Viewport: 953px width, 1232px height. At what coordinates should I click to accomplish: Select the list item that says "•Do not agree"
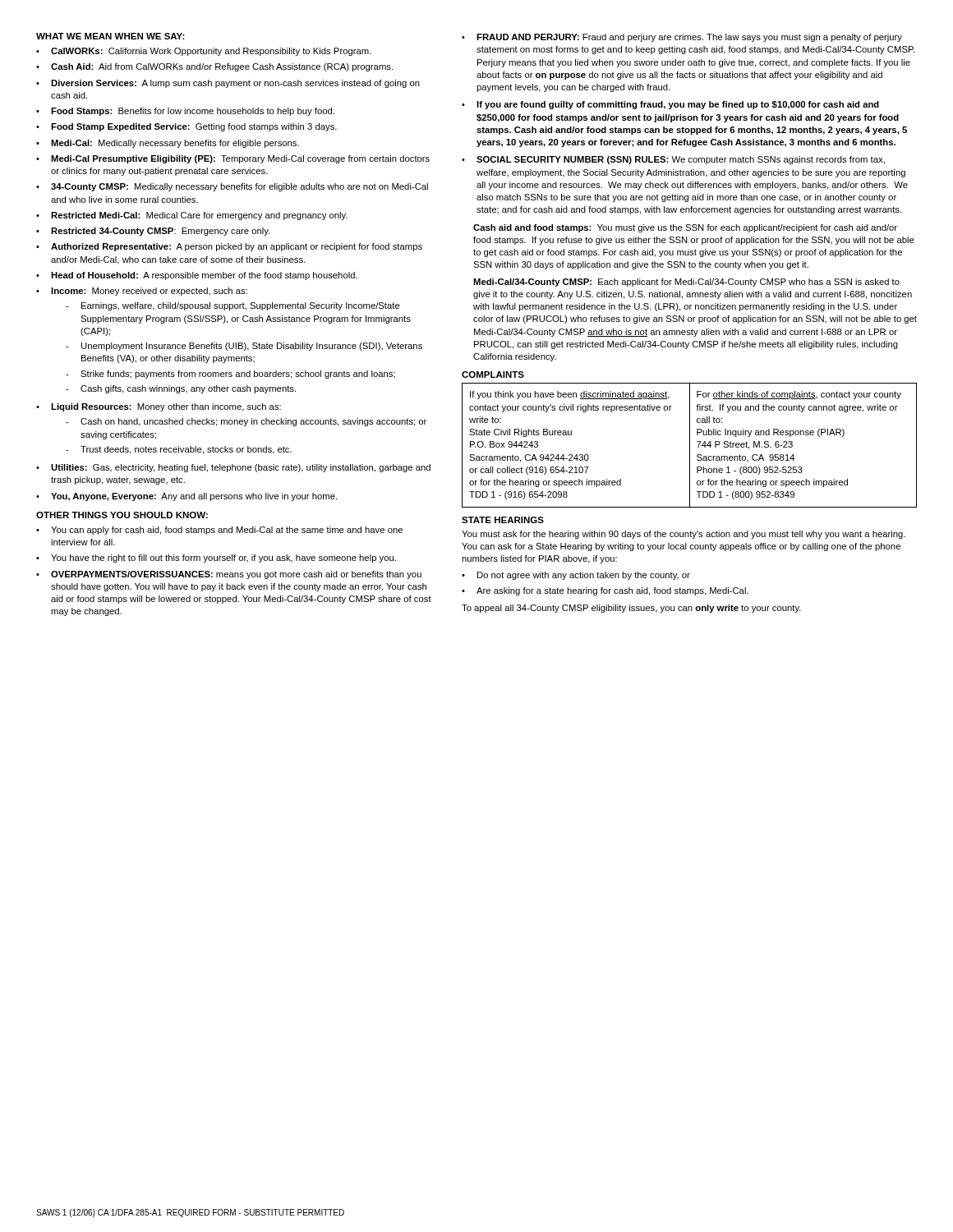(x=576, y=576)
